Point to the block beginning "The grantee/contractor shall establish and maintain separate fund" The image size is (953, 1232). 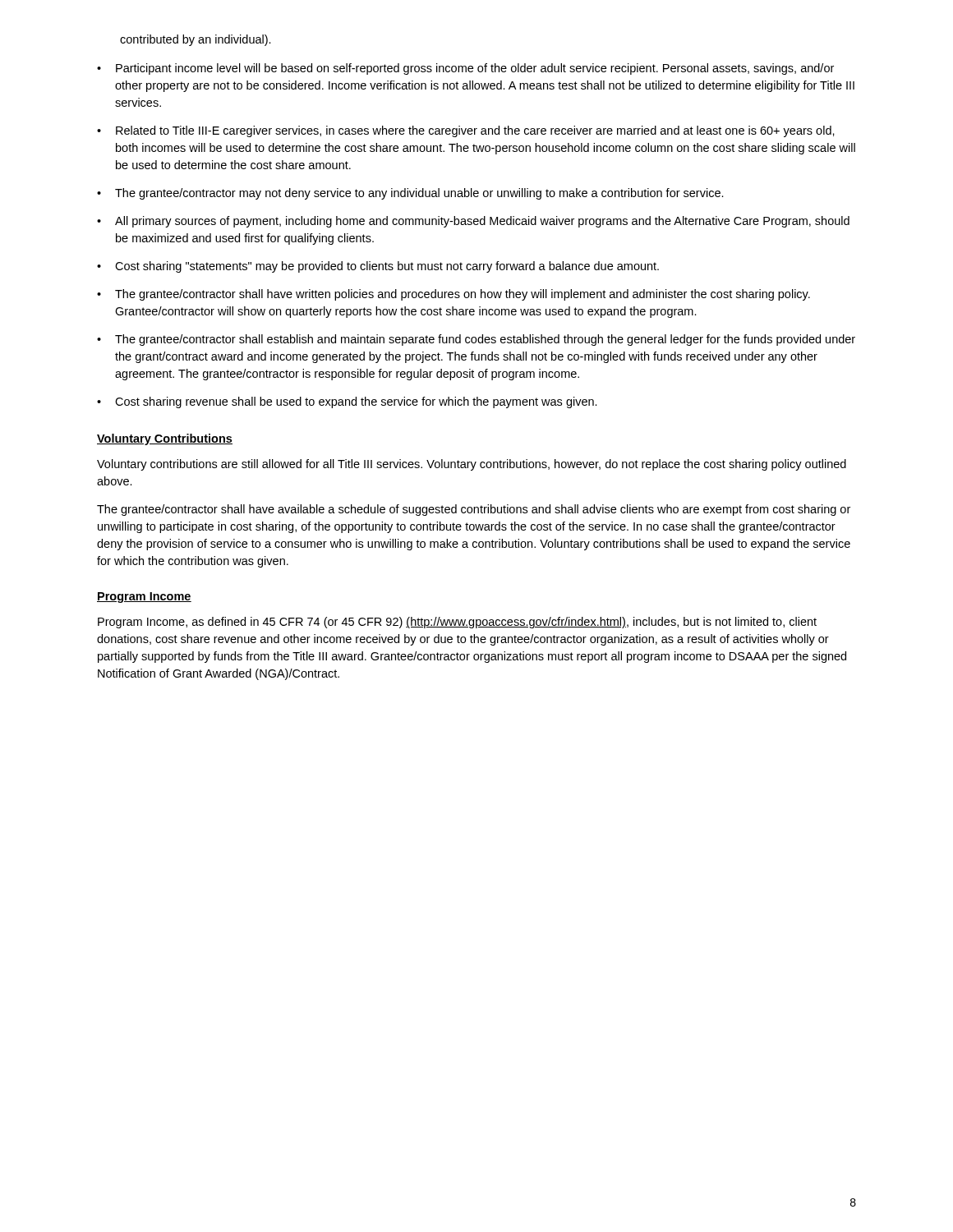[x=485, y=357]
